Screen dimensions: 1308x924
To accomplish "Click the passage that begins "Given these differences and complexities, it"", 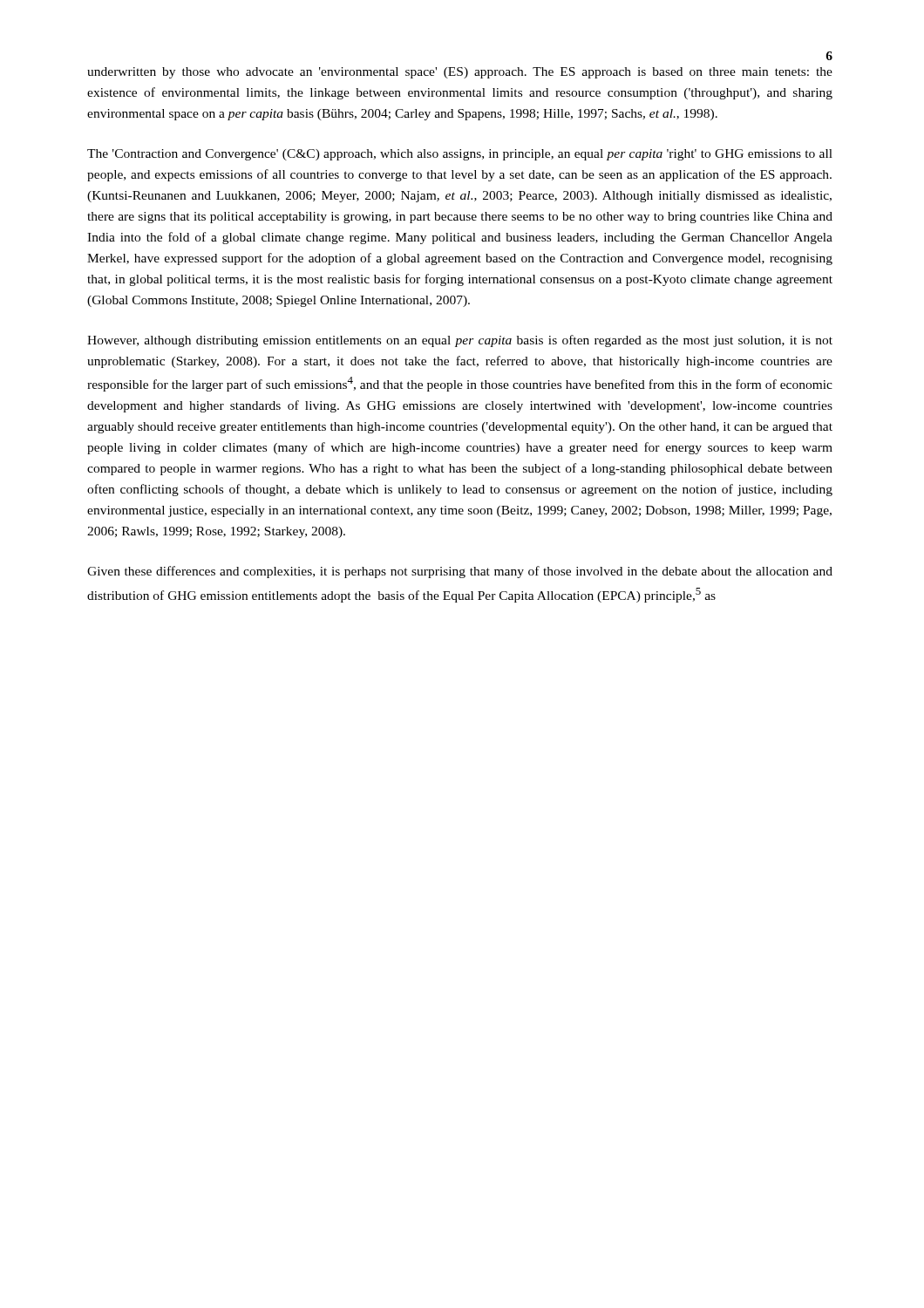I will click(x=460, y=583).
